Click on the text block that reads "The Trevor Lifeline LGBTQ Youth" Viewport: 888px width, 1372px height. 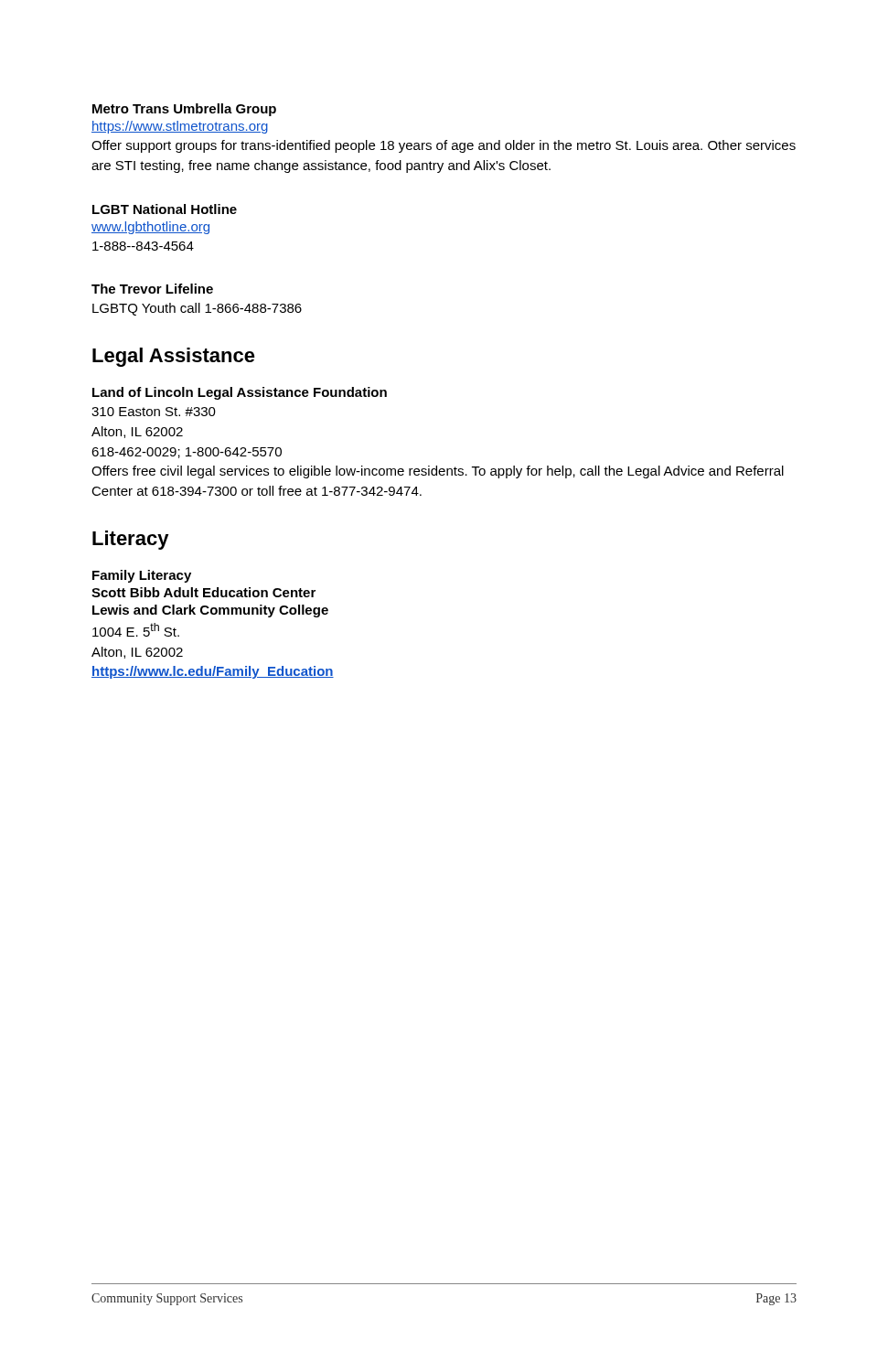click(x=152, y=289)
